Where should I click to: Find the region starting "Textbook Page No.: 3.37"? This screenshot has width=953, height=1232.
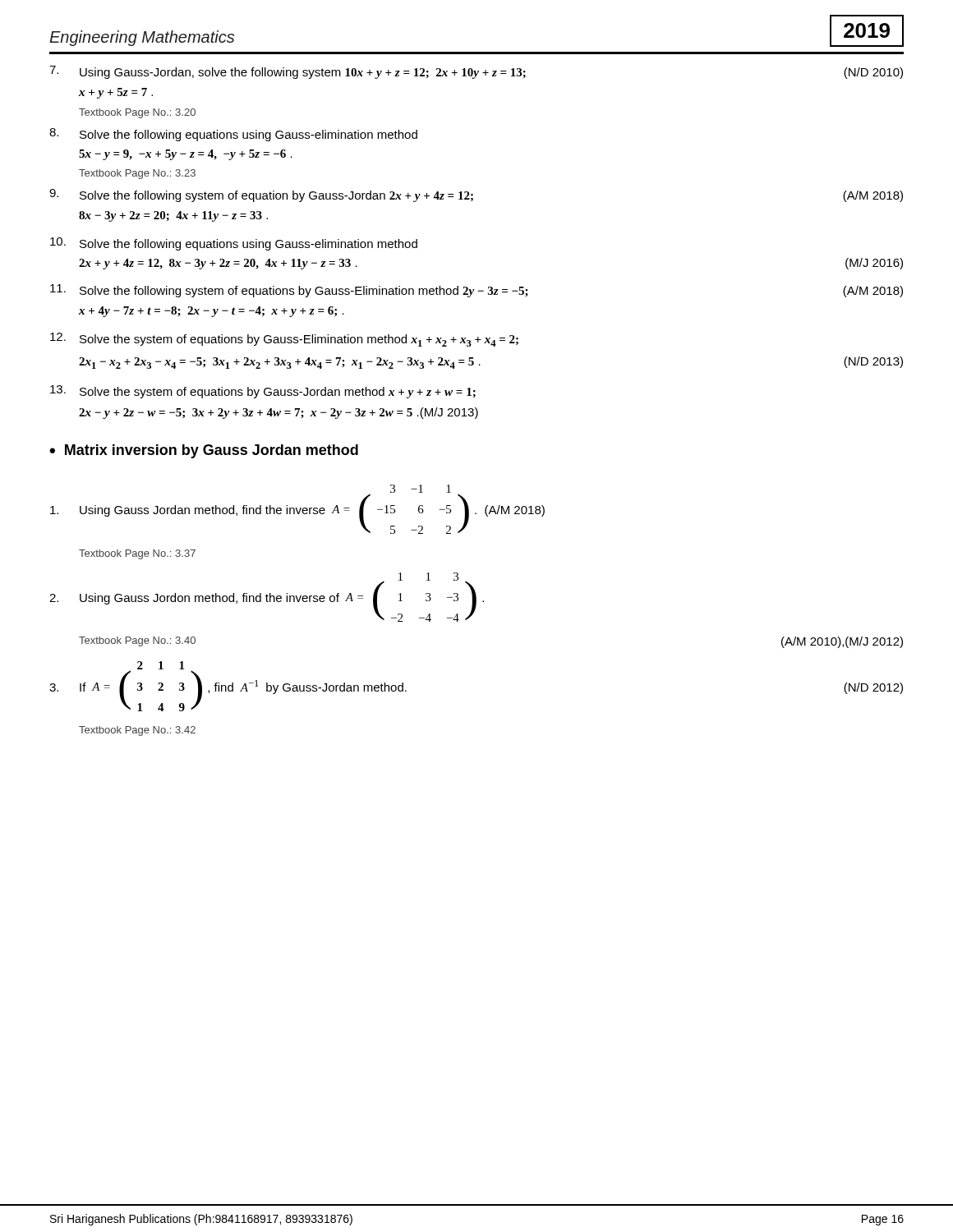pyautogui.click(x=137, y=553)
